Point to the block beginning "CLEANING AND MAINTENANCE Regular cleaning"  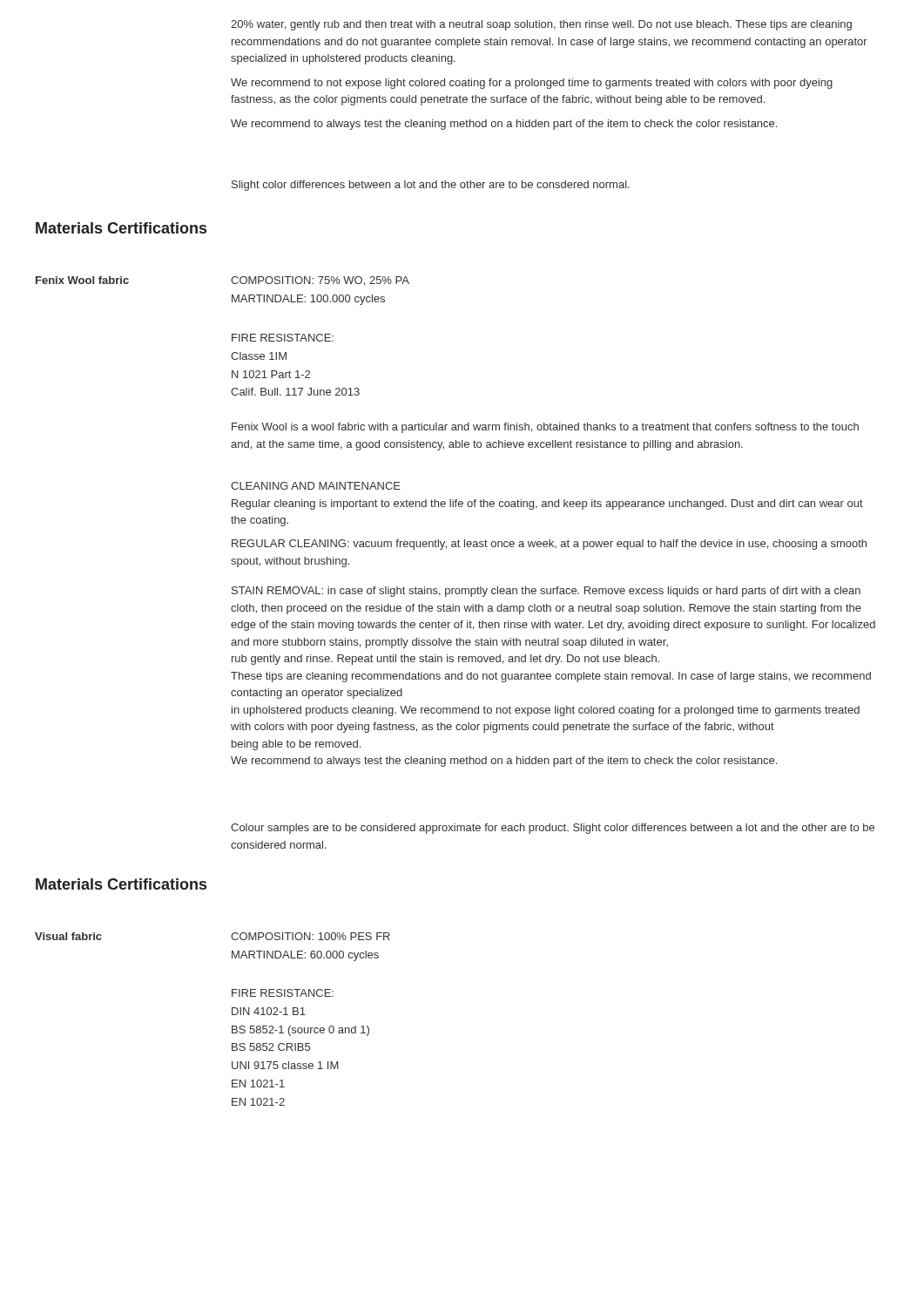click(547, 503)
